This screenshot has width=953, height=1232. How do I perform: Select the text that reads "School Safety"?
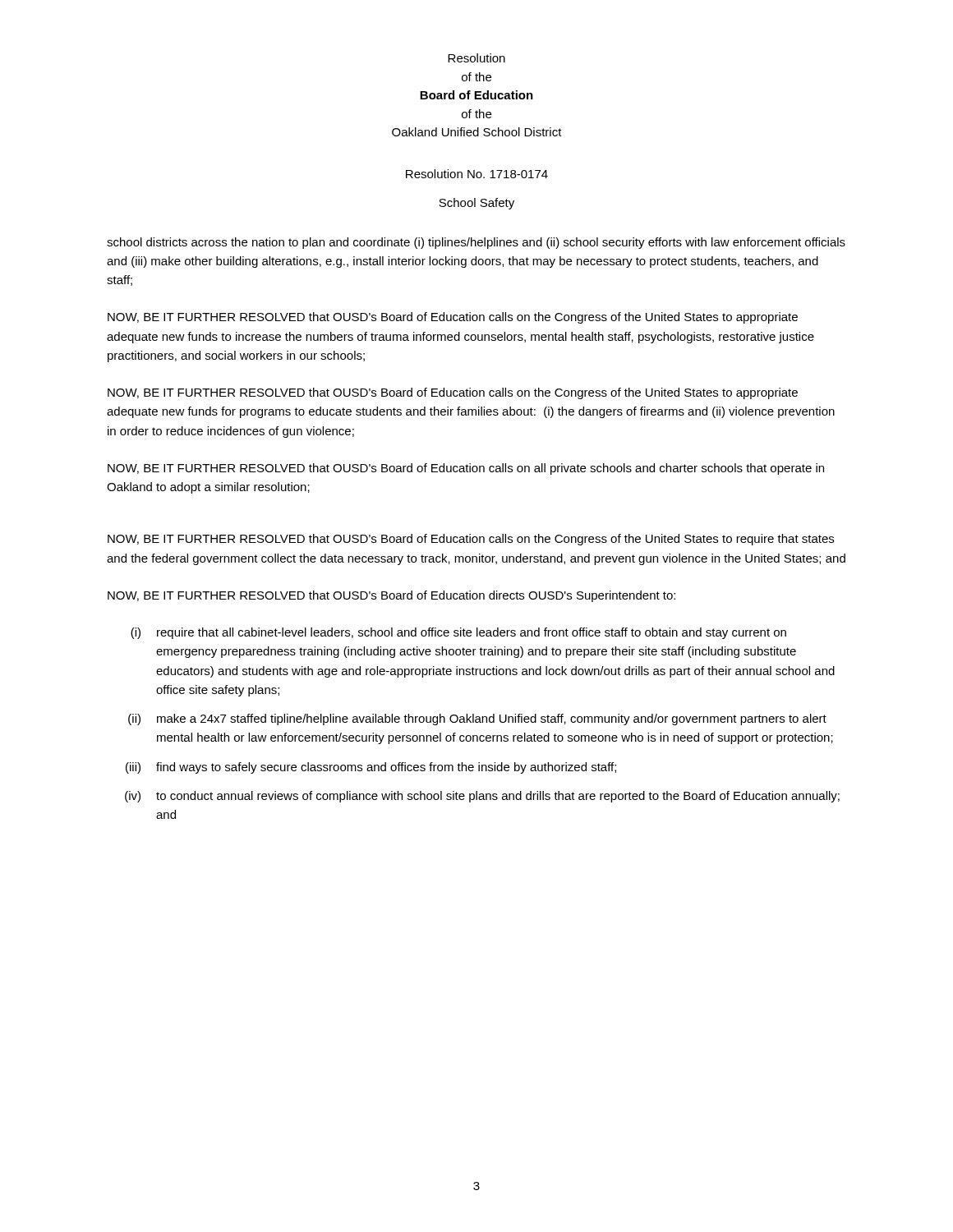476,202
